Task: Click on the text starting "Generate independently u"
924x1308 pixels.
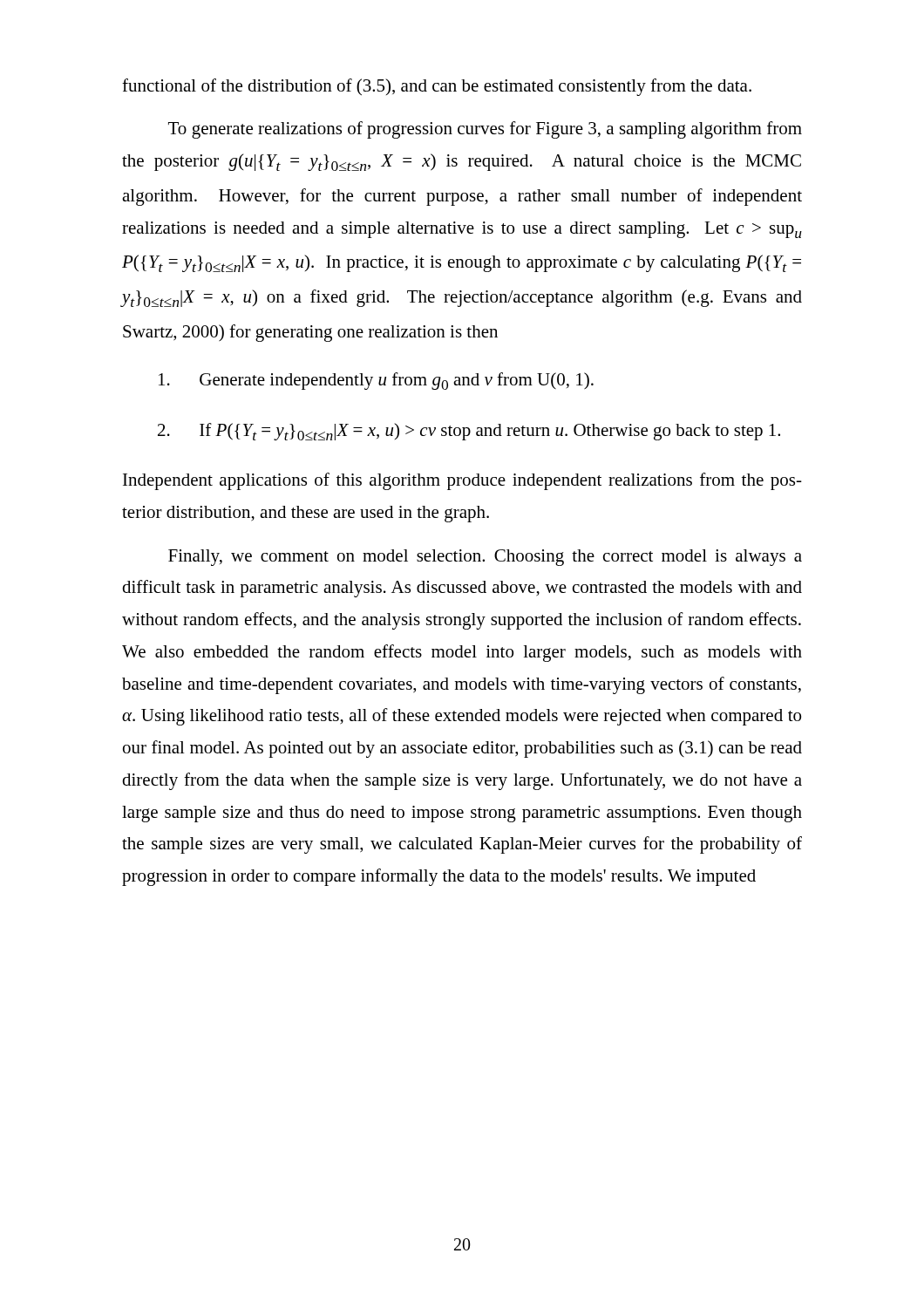Action: click(376, 381)
